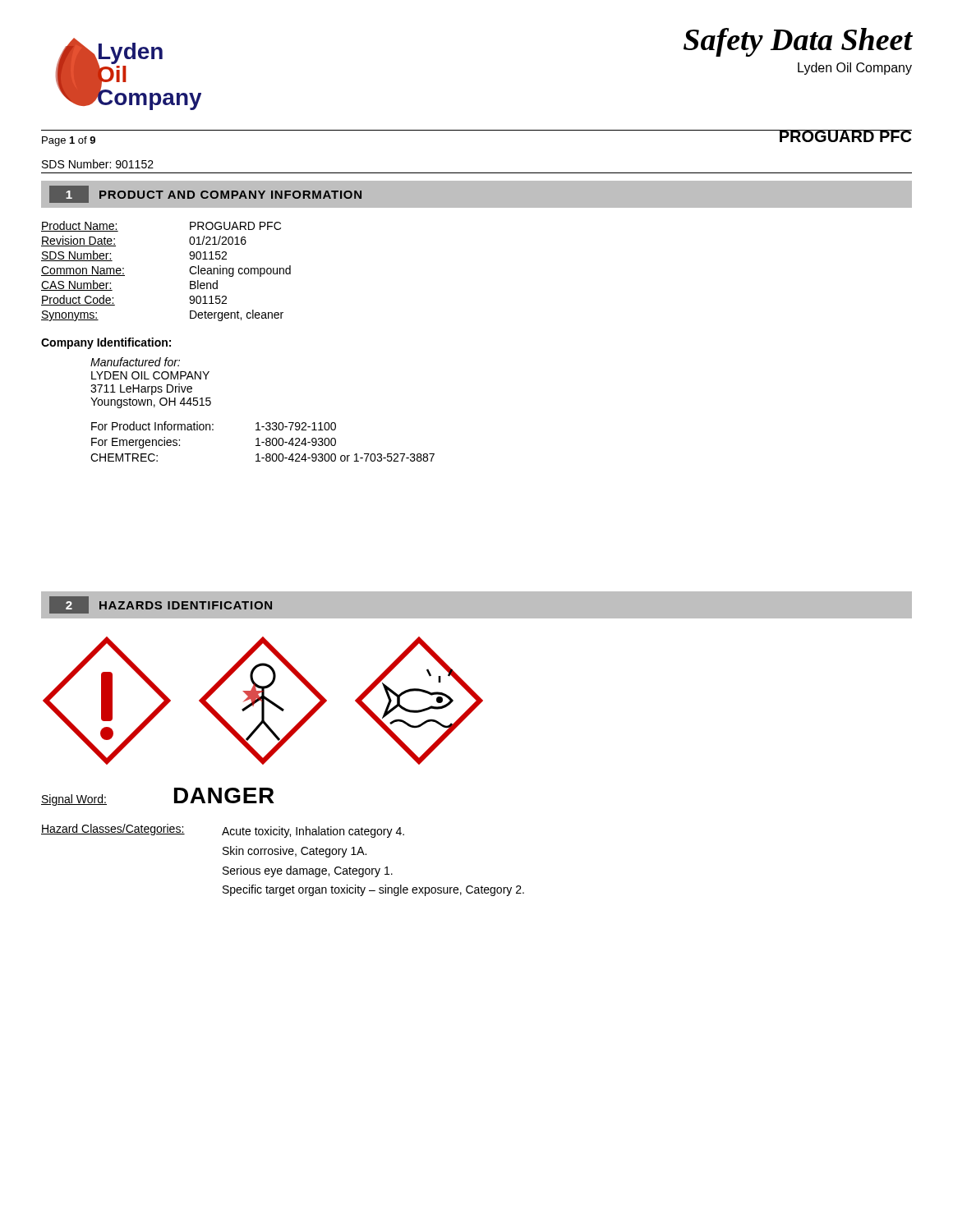
Task: Point to the text block starting "1 PRODUCT AND COMPANY INFORMATION"
Action: (x=206, y=194)
